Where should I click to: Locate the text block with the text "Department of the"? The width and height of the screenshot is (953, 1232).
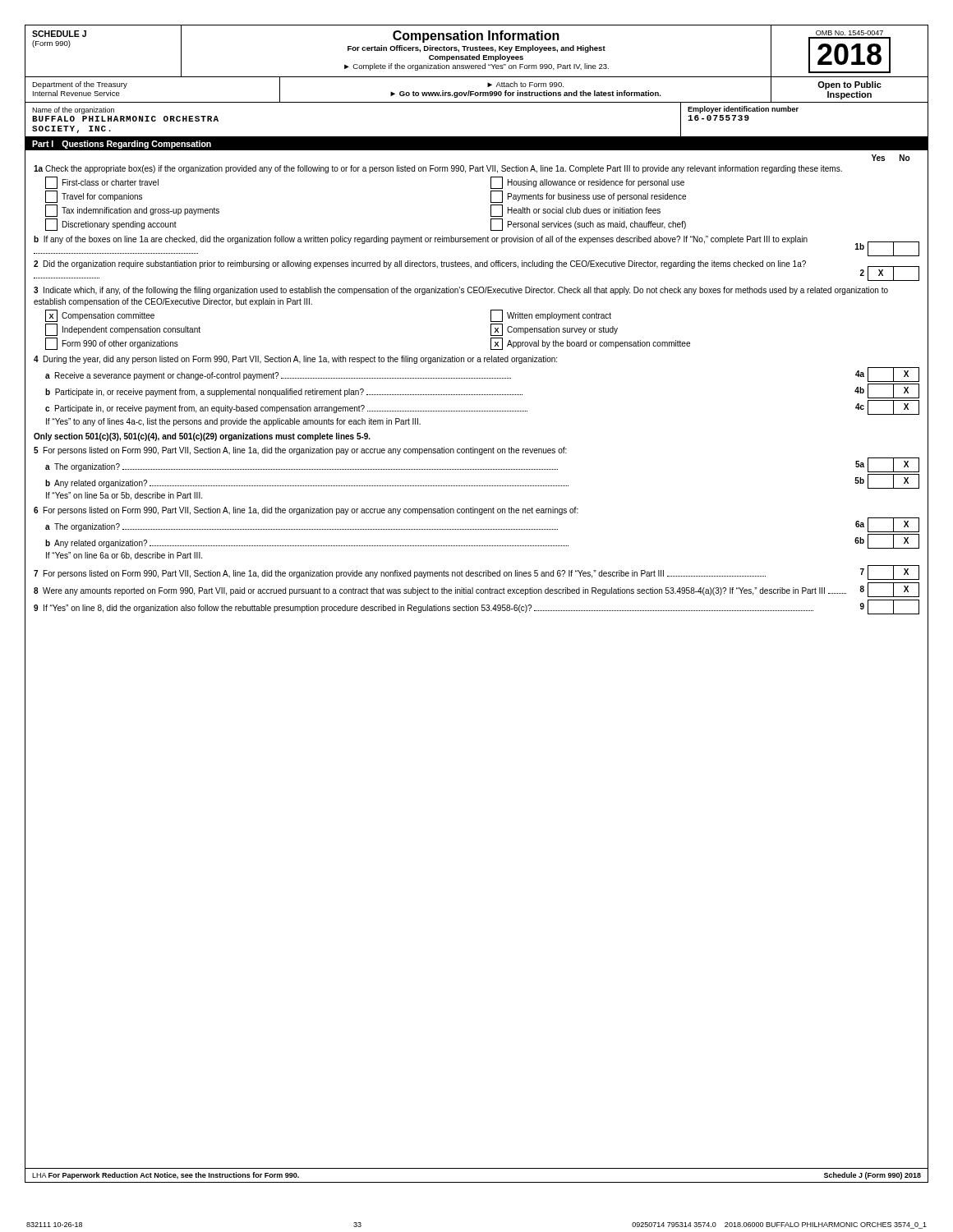click(152, 88)
